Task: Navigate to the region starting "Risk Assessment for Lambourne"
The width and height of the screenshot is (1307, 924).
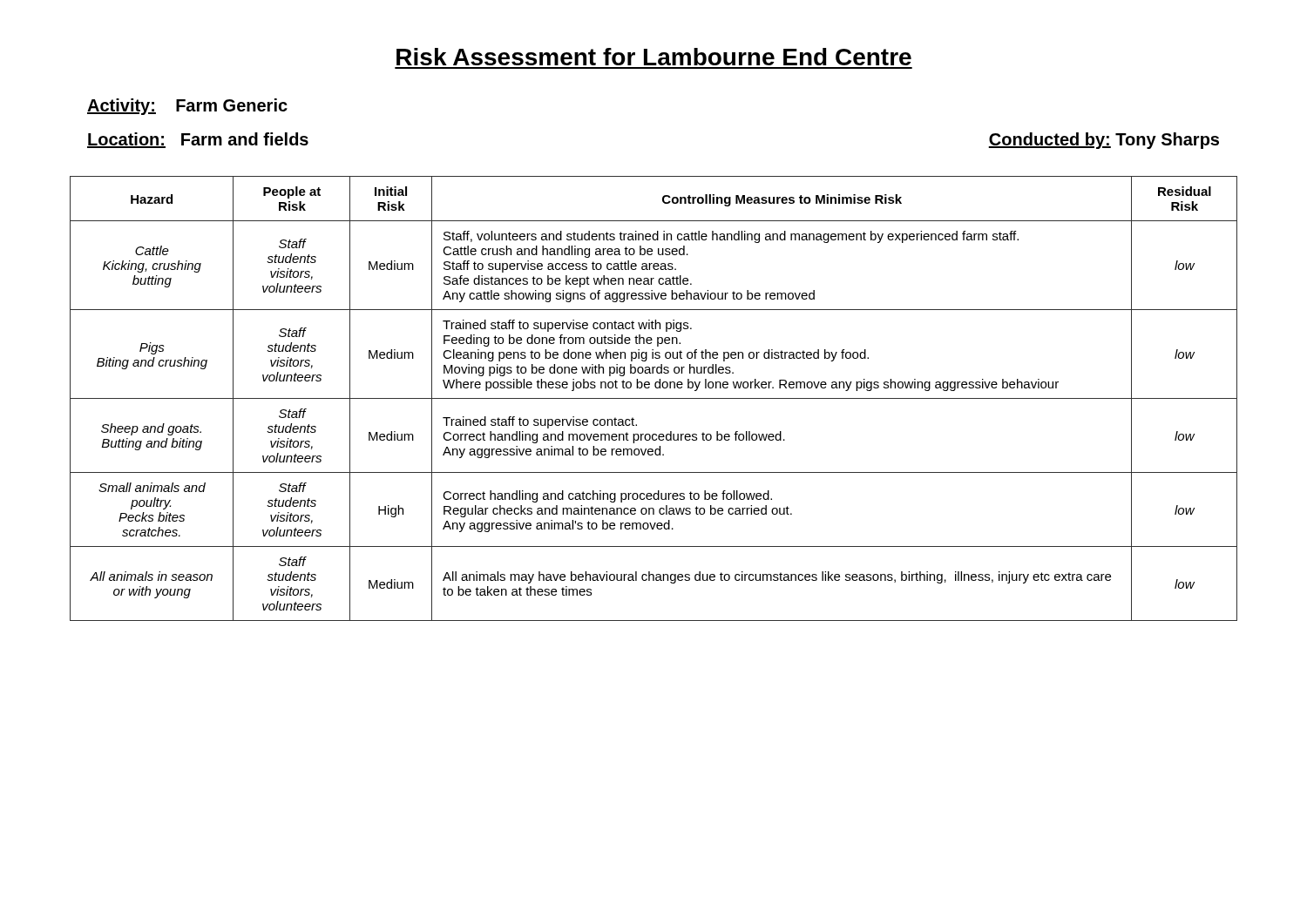Action: click(x=654, y=57)
